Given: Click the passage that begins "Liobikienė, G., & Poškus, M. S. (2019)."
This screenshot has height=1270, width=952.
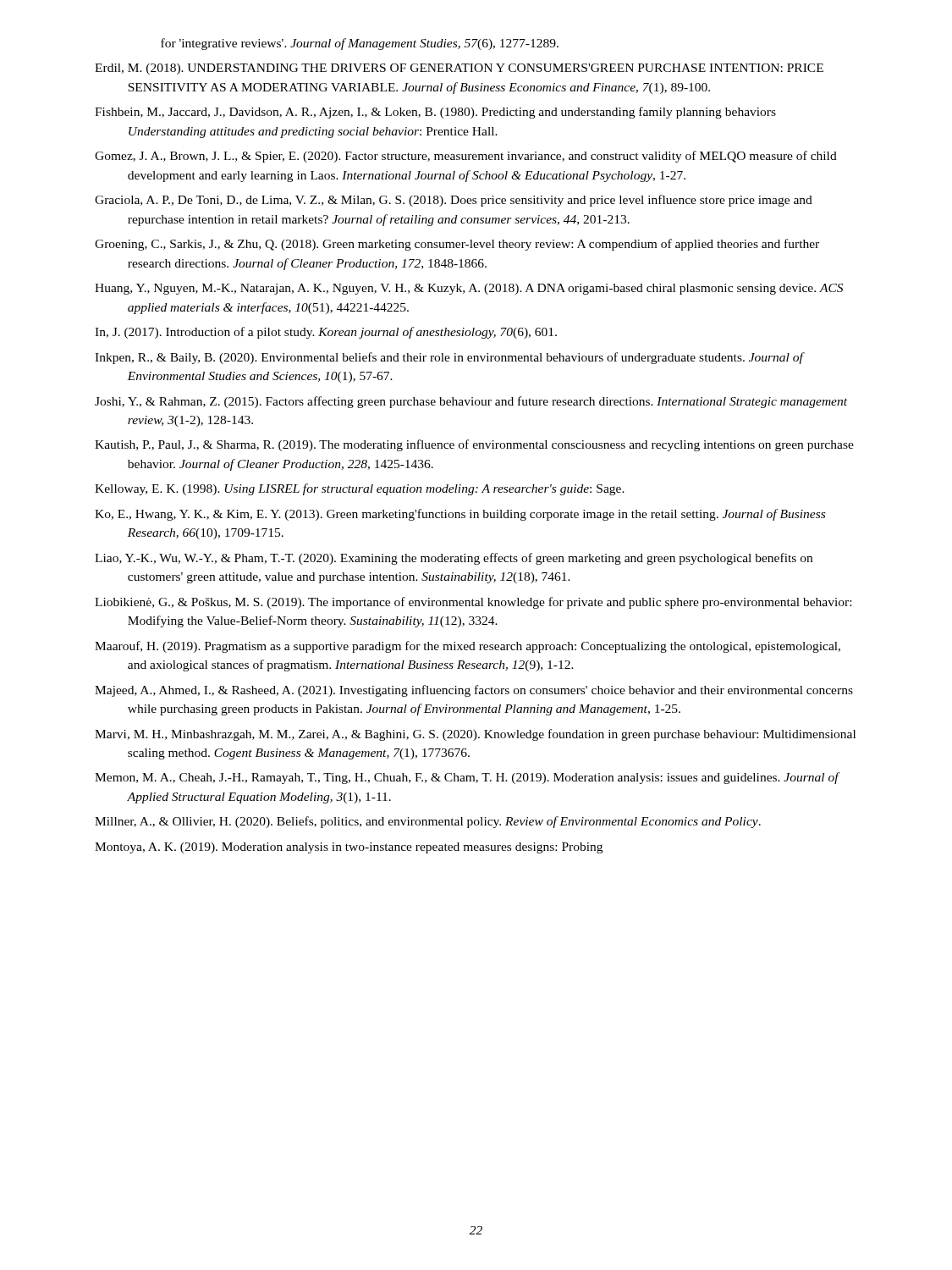Looking at the screenshot, I should click(474, 611).
